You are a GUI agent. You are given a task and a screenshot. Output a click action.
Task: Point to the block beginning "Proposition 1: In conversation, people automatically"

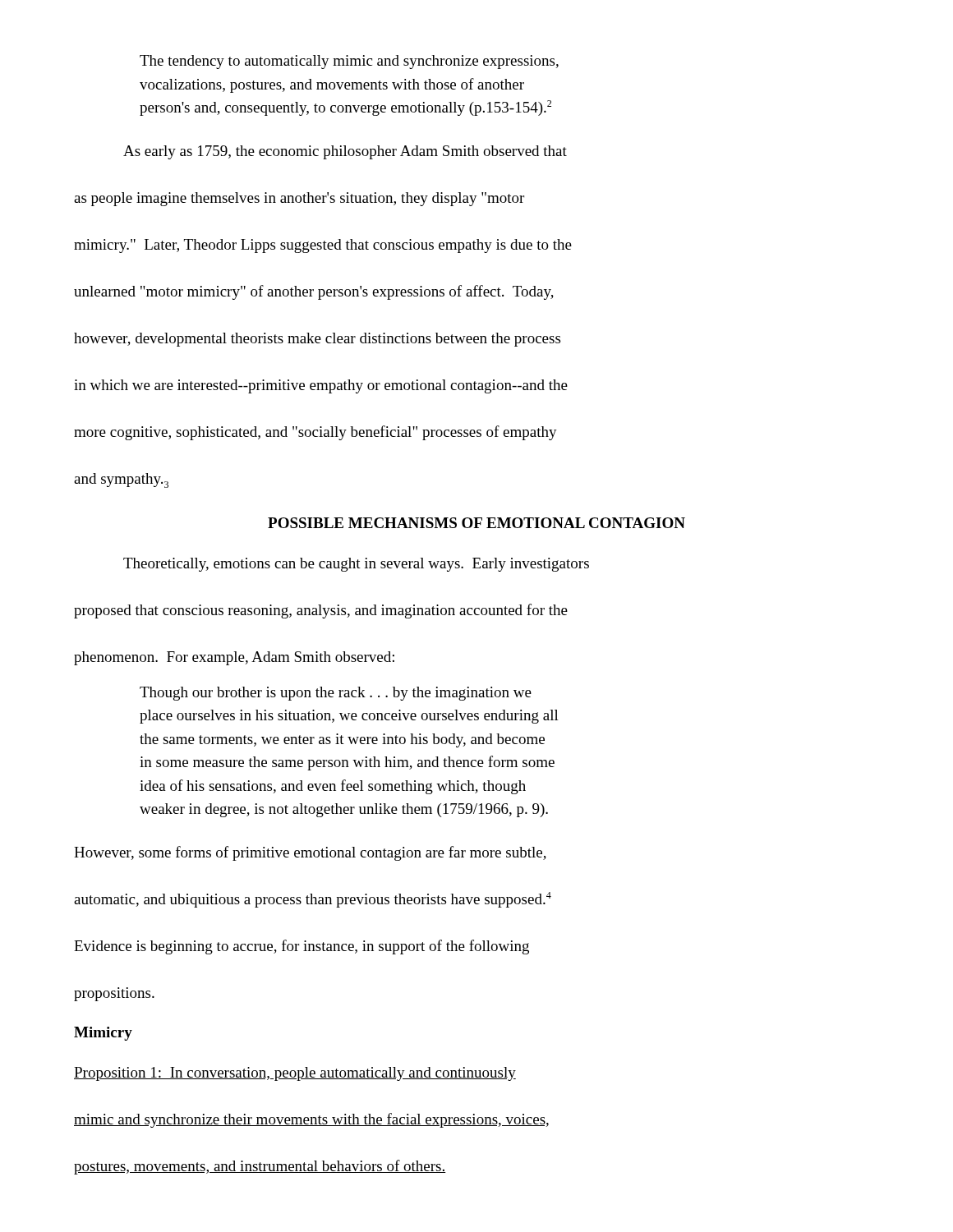(x=476, y=1119)
